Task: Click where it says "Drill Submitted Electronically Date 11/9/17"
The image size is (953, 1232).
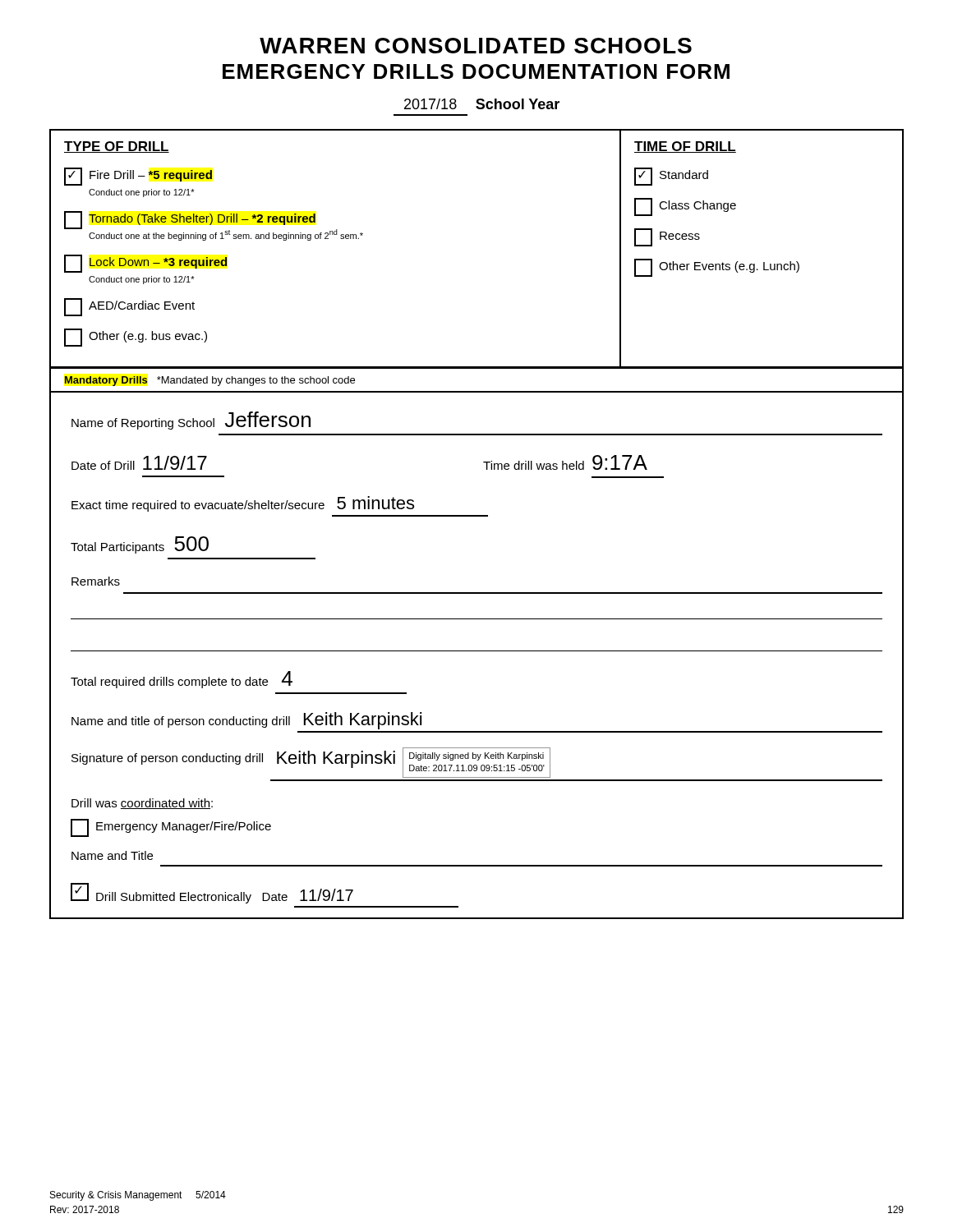Action: click(265, 895)
